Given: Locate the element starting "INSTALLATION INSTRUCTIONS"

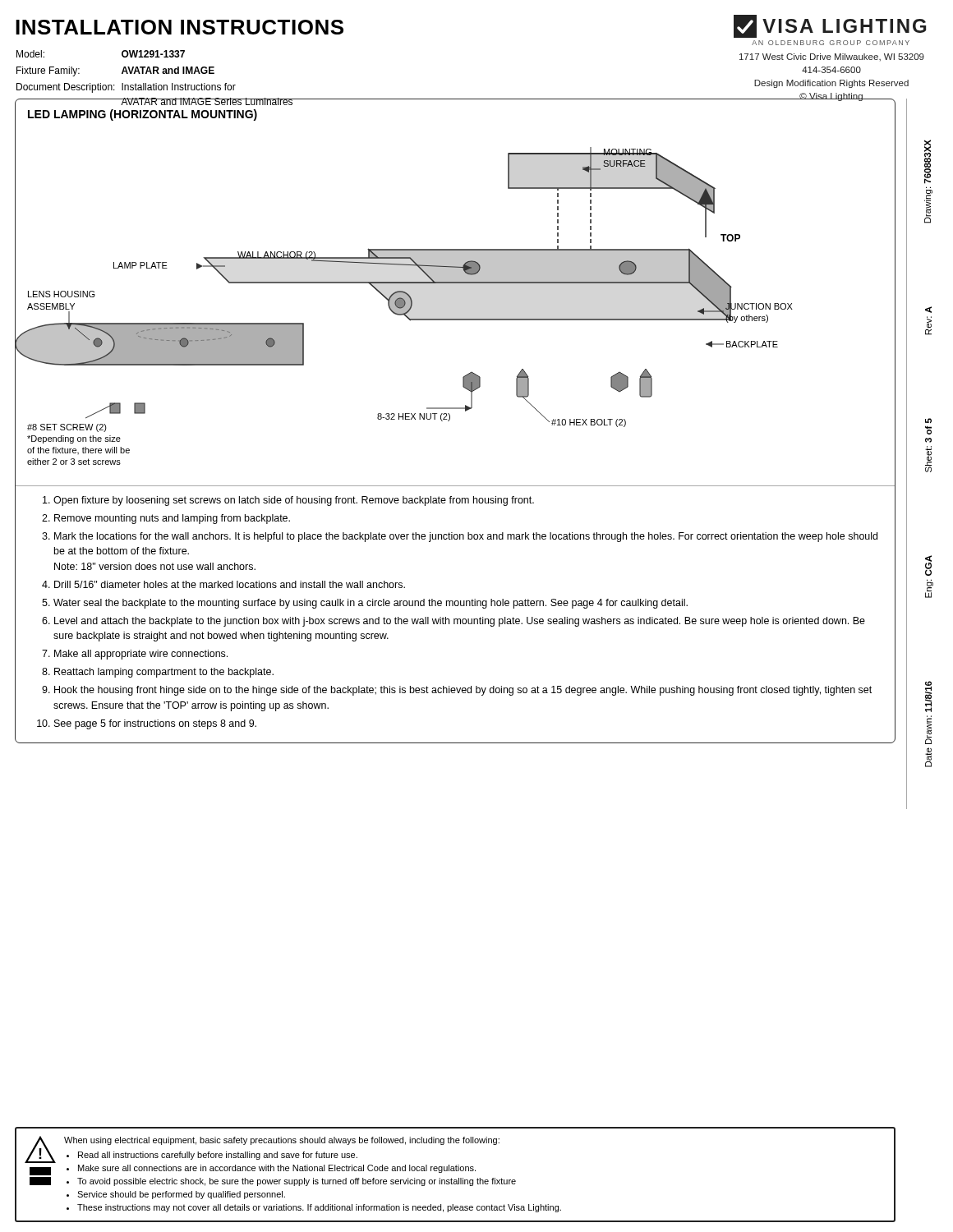Looking at the screenshot, I should click(180, 27).
